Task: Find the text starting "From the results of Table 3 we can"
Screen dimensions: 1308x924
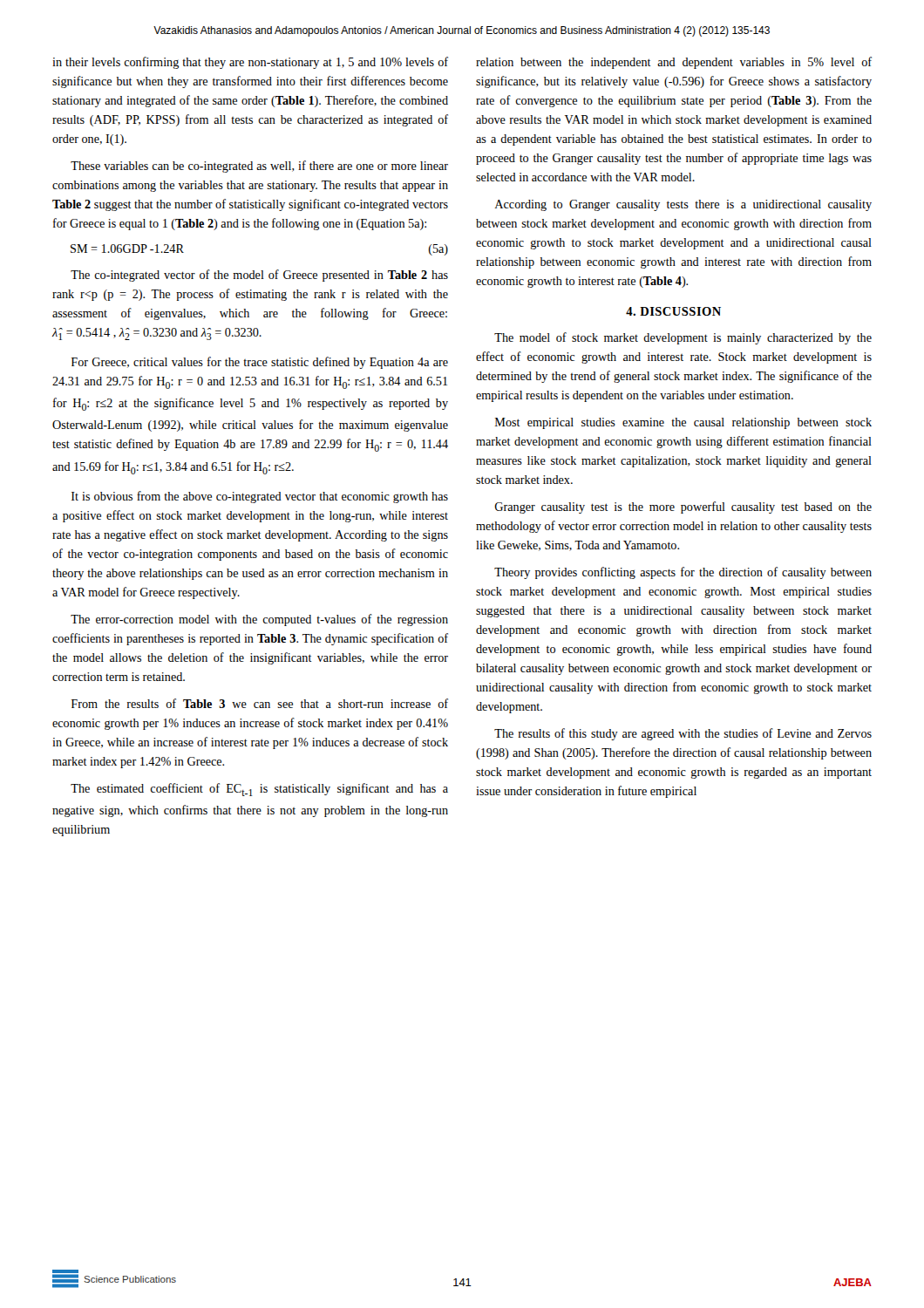Action: click(250, 732)
